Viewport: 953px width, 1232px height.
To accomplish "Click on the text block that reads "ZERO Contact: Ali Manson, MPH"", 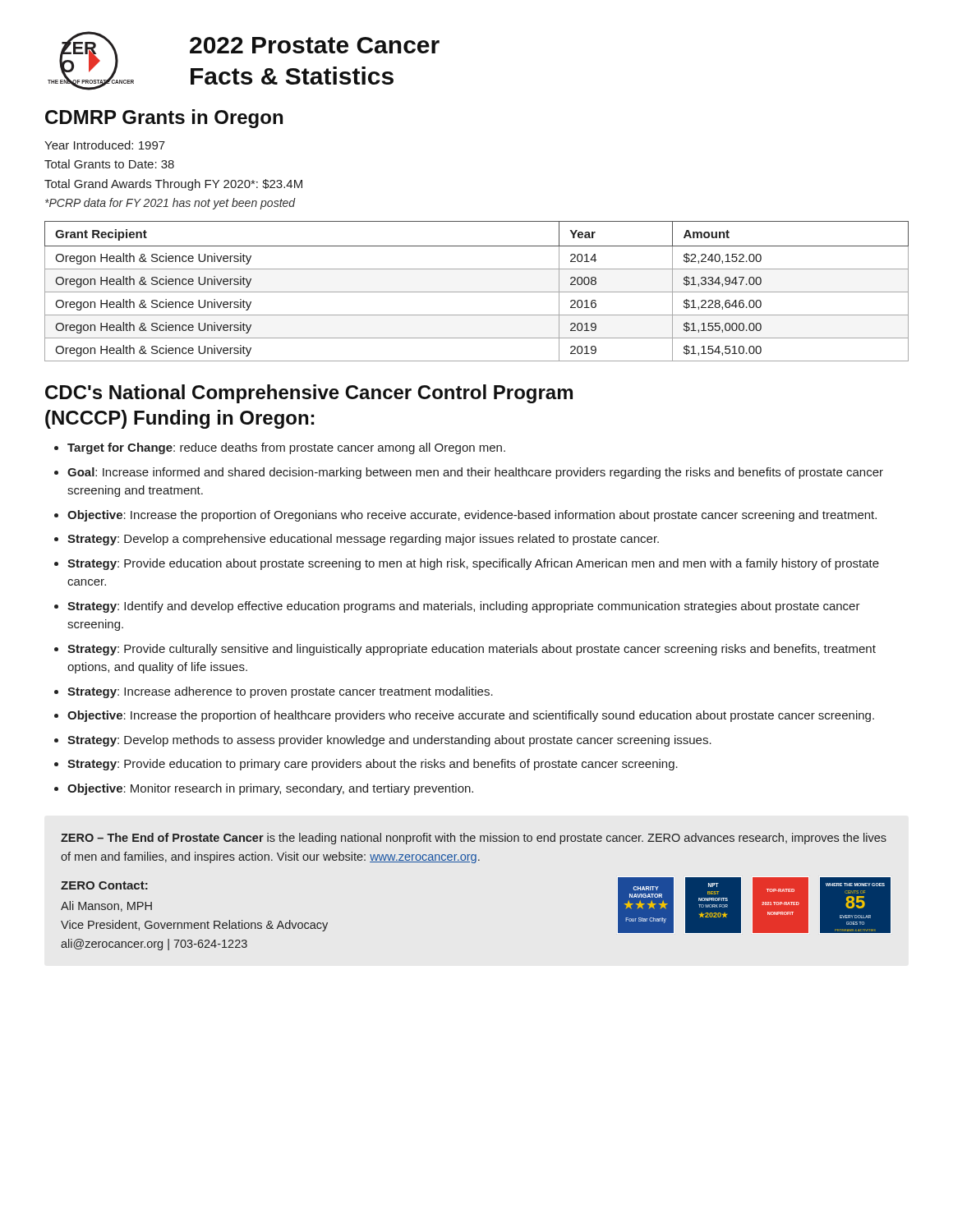I will point(217,913).
